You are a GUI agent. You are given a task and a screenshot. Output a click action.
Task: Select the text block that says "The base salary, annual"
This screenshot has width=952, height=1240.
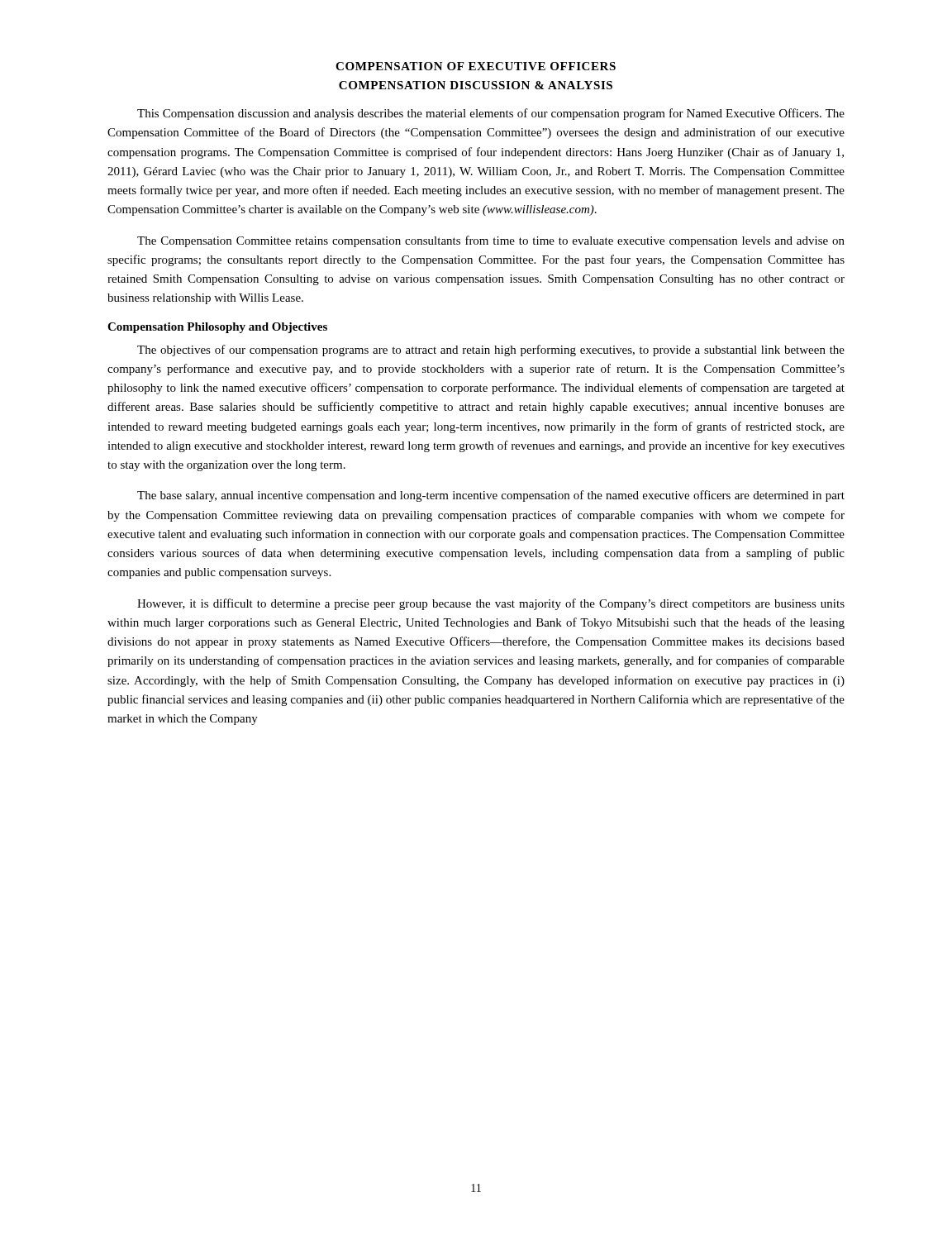476,534
